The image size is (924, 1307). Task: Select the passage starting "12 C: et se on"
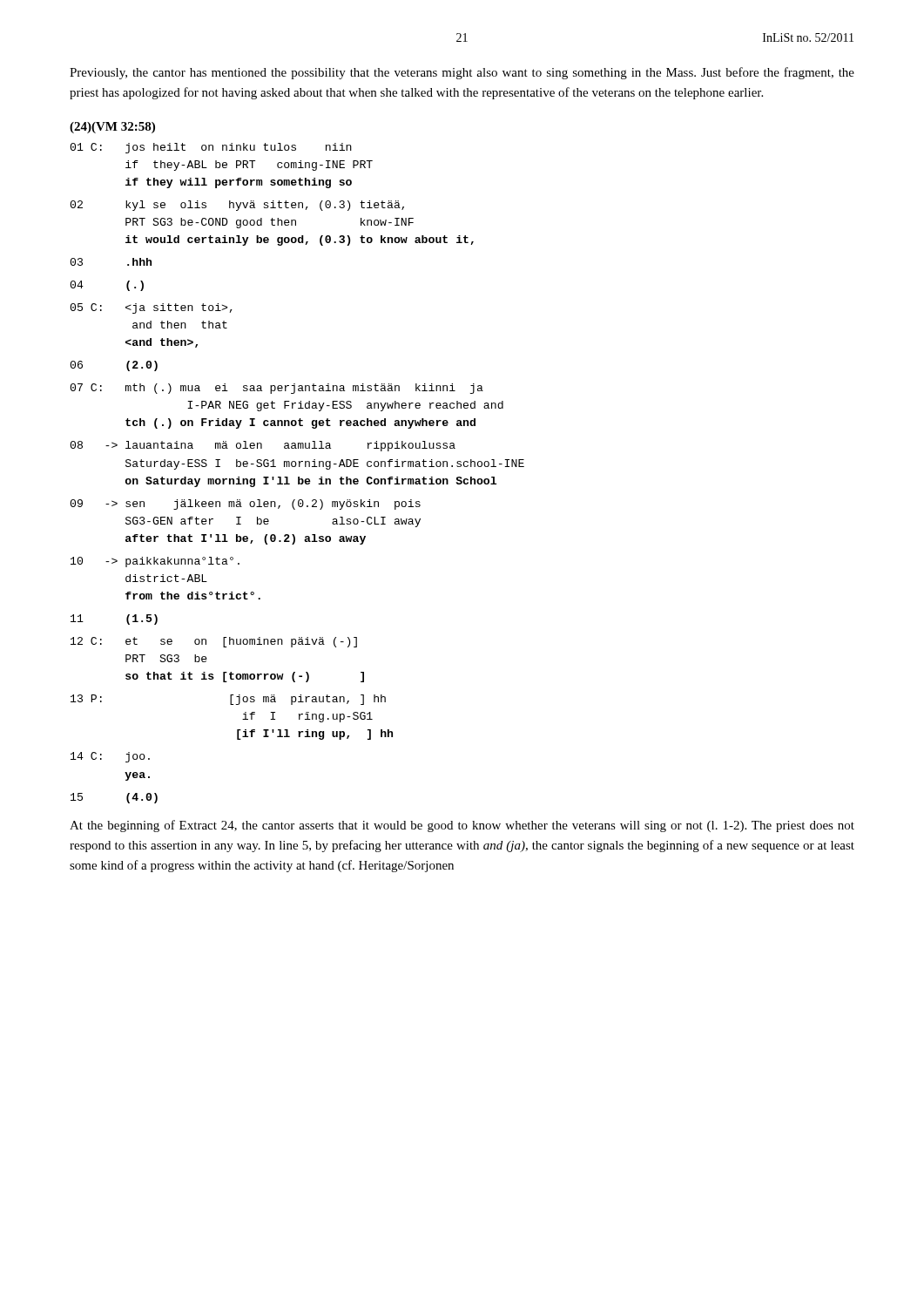tap(218, 659)
